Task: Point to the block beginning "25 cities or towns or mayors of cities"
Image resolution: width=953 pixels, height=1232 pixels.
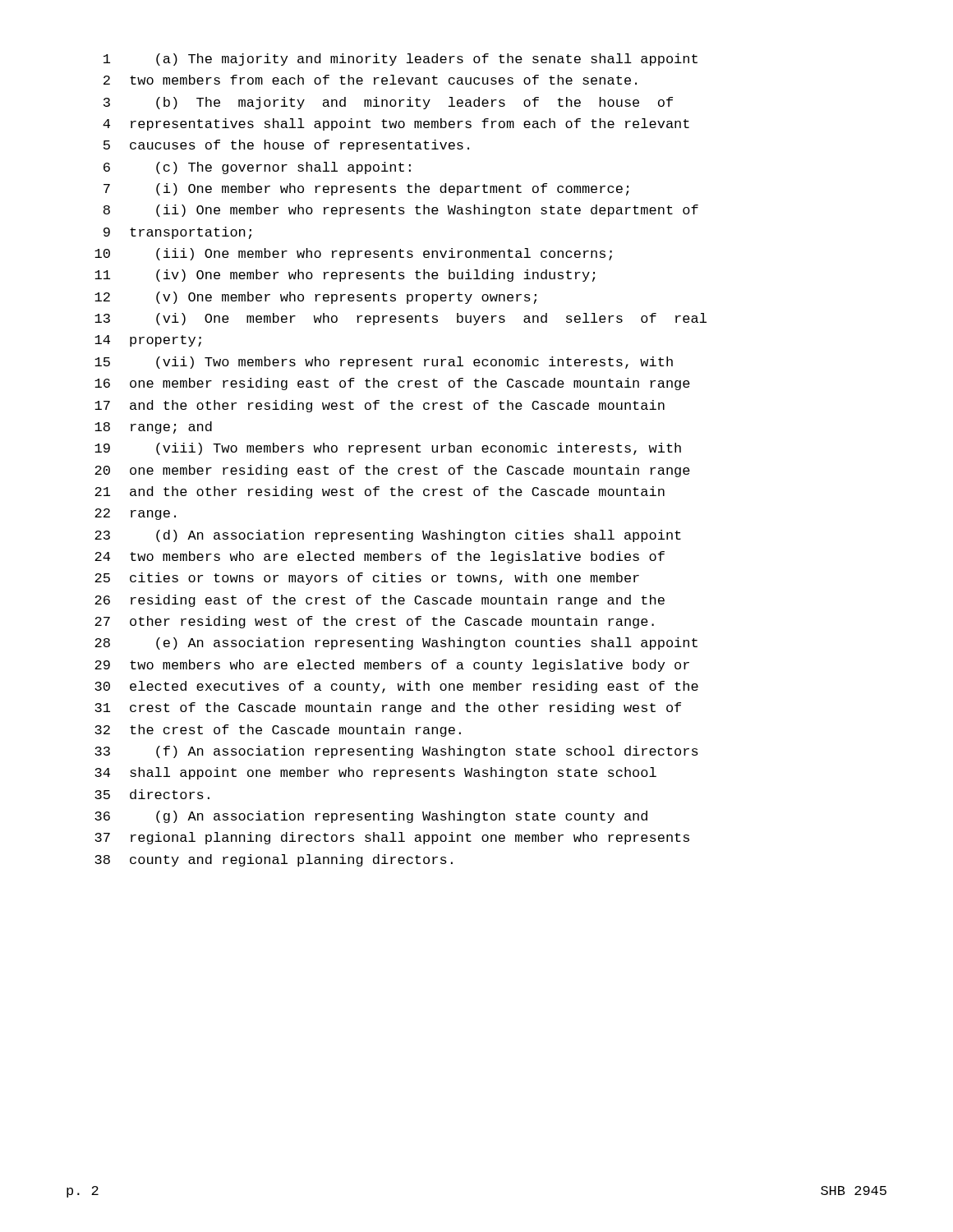Action: [x=476, y=579]
